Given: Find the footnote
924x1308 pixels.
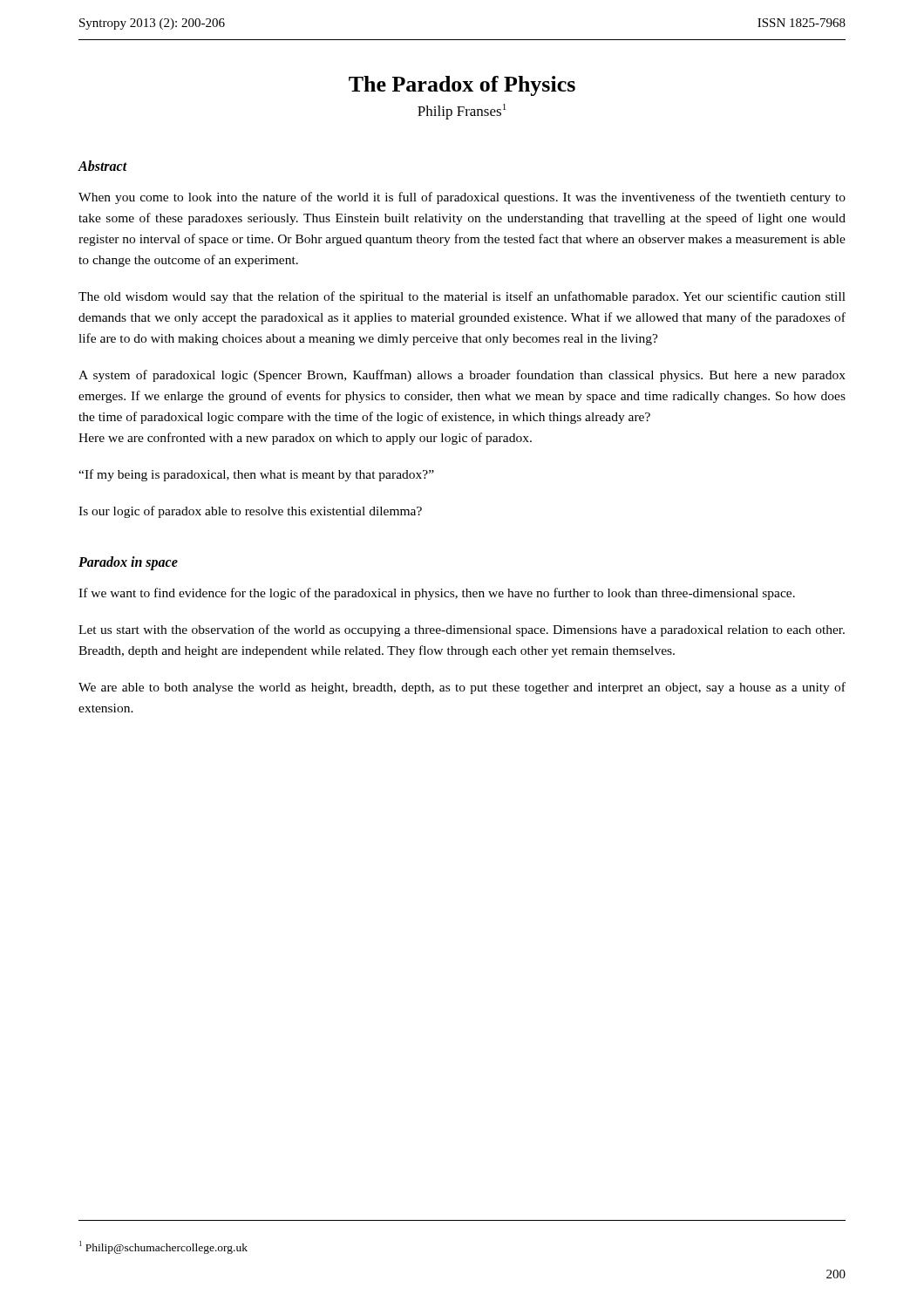Looking at the screenshot, I should click(462, 1247).
